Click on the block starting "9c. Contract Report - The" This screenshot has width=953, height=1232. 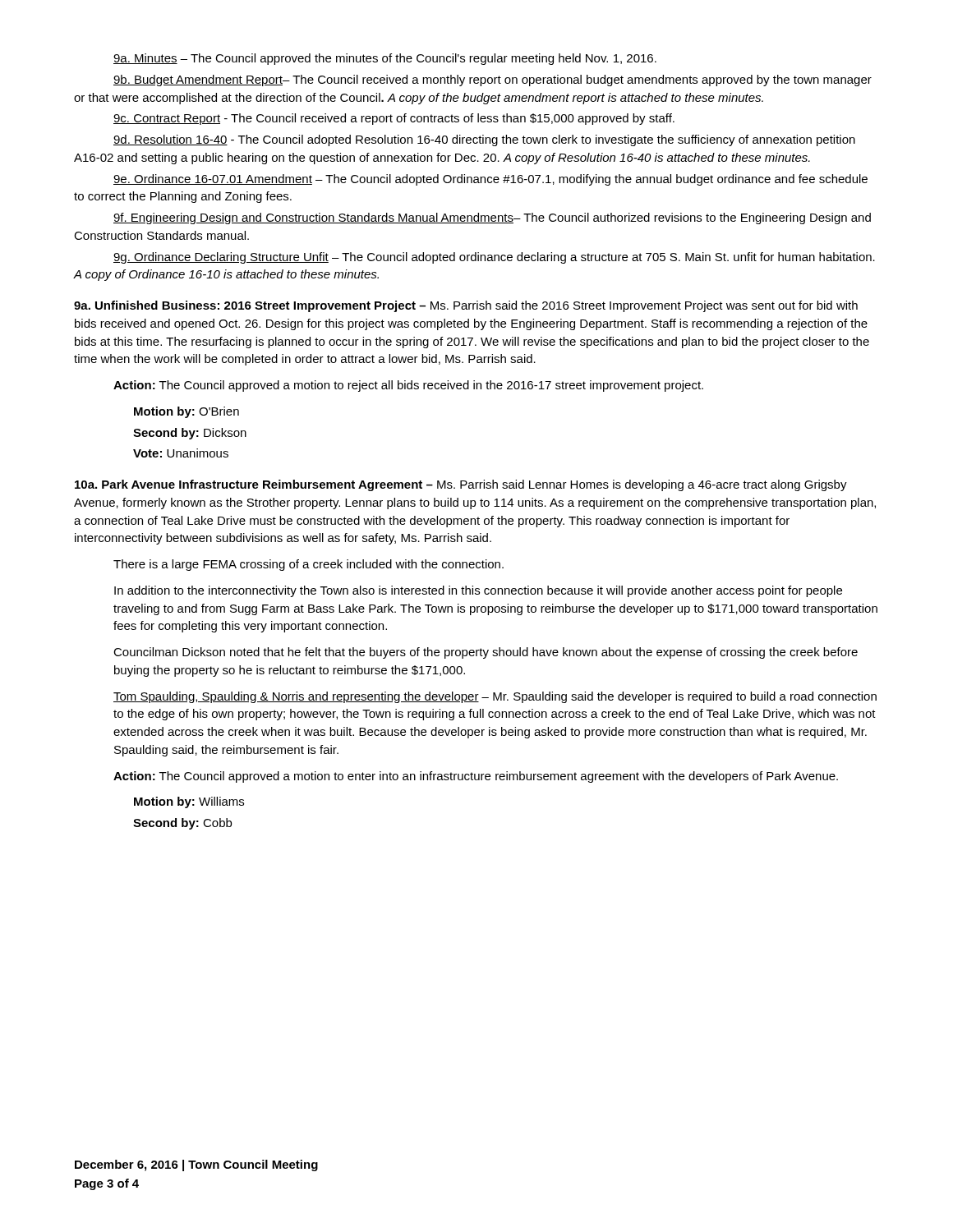tap(476, 118)
